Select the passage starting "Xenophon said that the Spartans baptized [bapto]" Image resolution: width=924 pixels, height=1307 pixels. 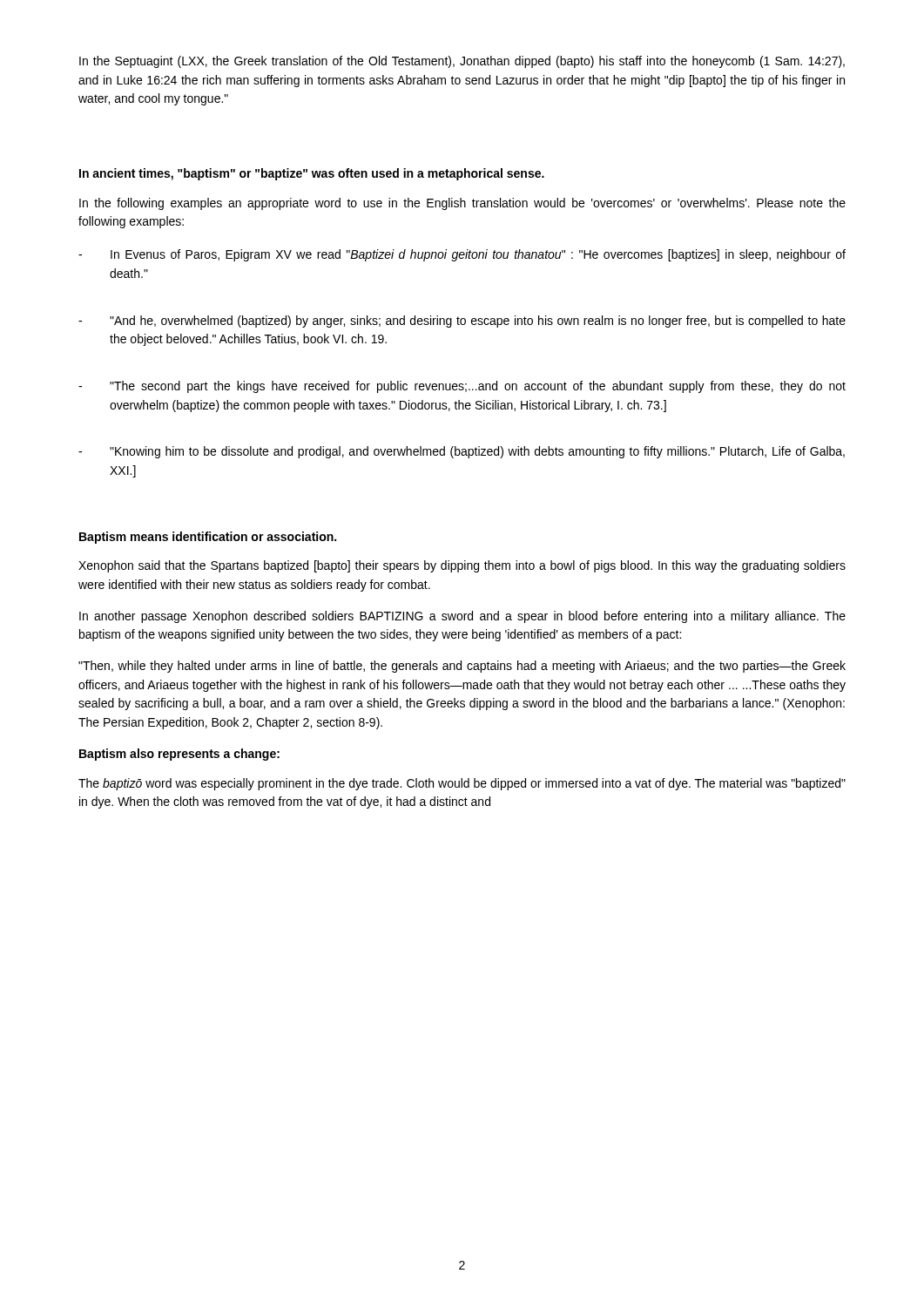(462, 576)
